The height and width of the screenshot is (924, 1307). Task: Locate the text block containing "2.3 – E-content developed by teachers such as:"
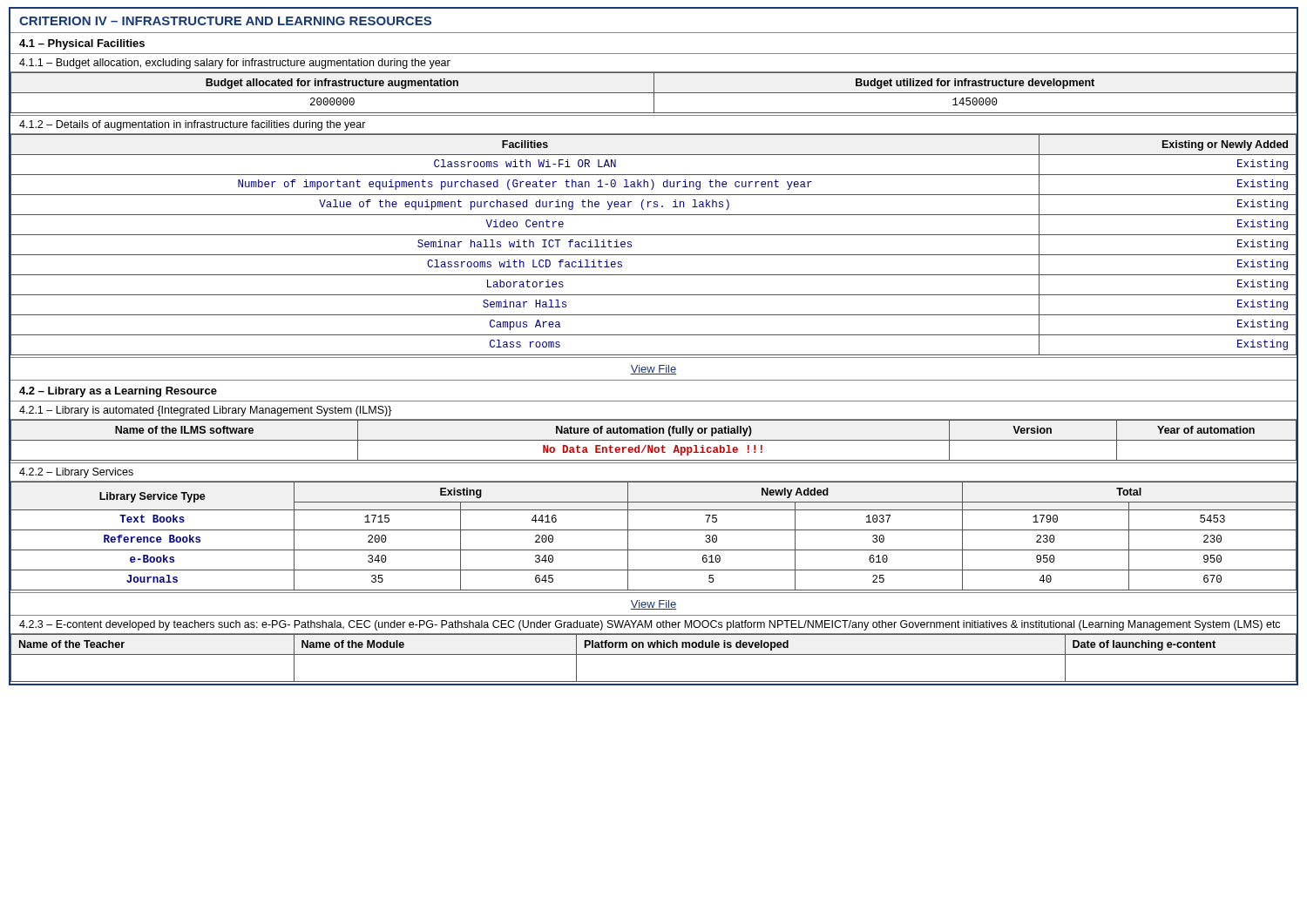(650, 624)
